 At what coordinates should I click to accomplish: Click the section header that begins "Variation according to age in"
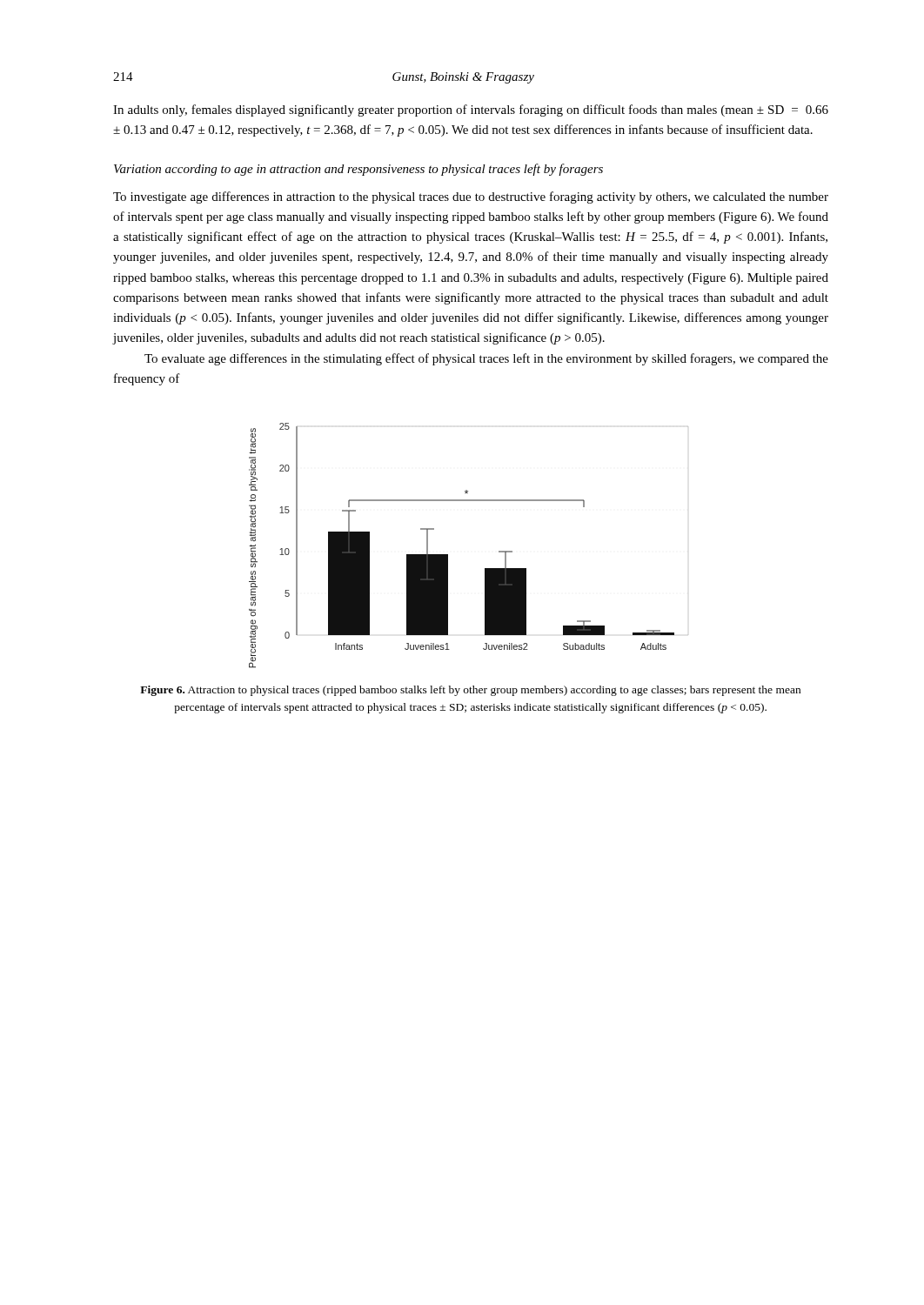pyautogui.click(x=358, y=168)
